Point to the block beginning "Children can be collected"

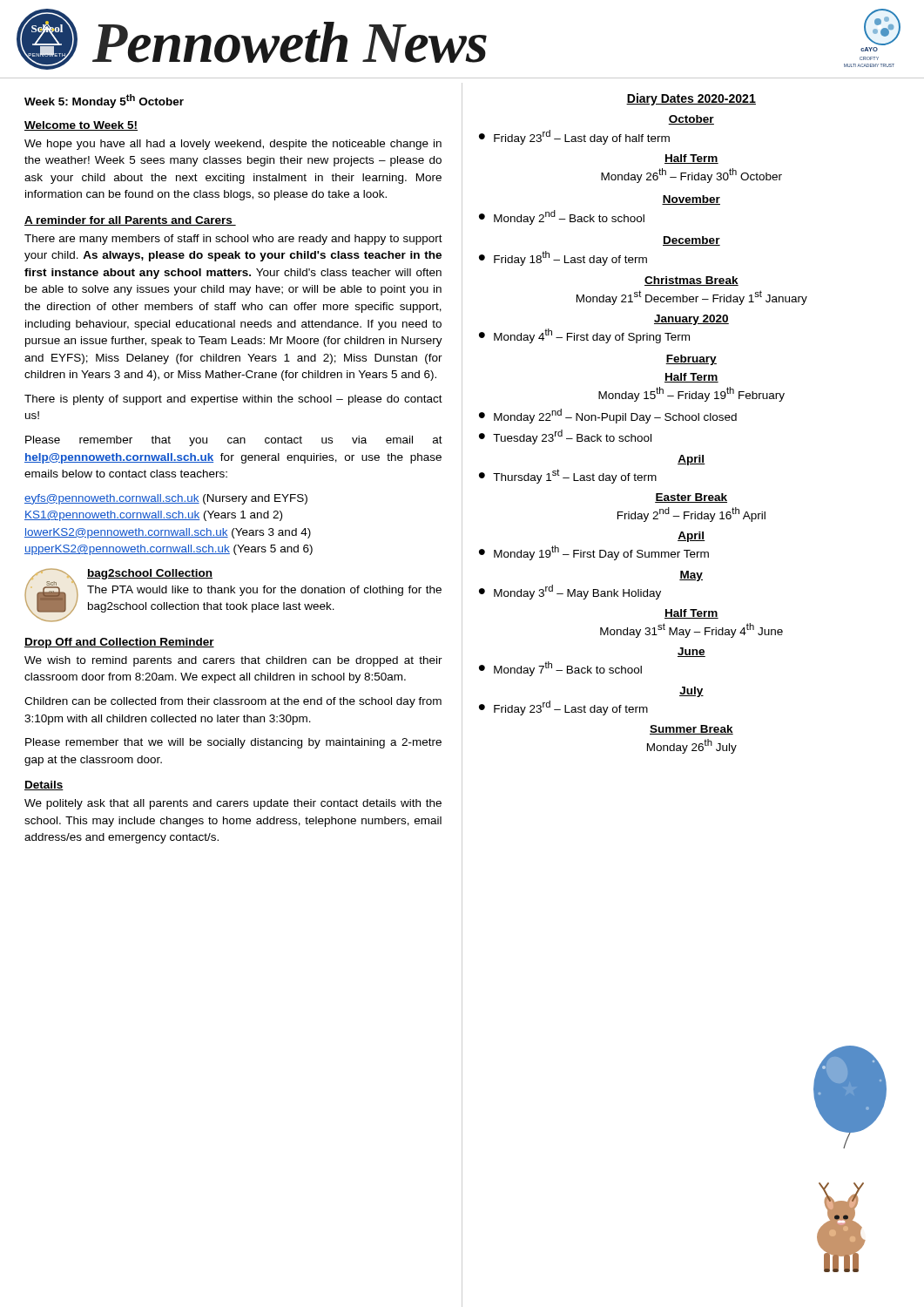[233, 710]
